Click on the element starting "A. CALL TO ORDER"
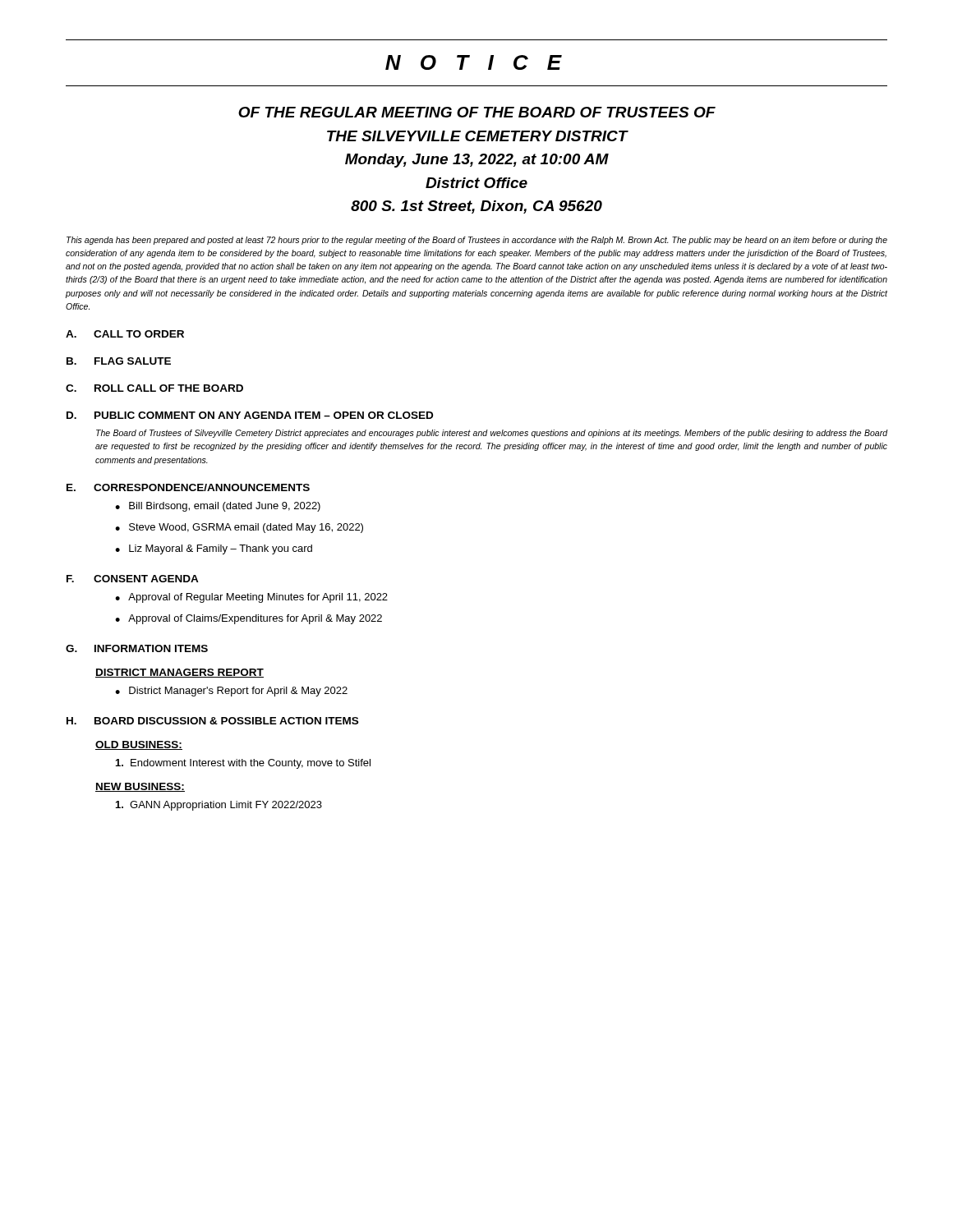The width and height of the screenshot is (953, 1232). click(x=125, y=334)
